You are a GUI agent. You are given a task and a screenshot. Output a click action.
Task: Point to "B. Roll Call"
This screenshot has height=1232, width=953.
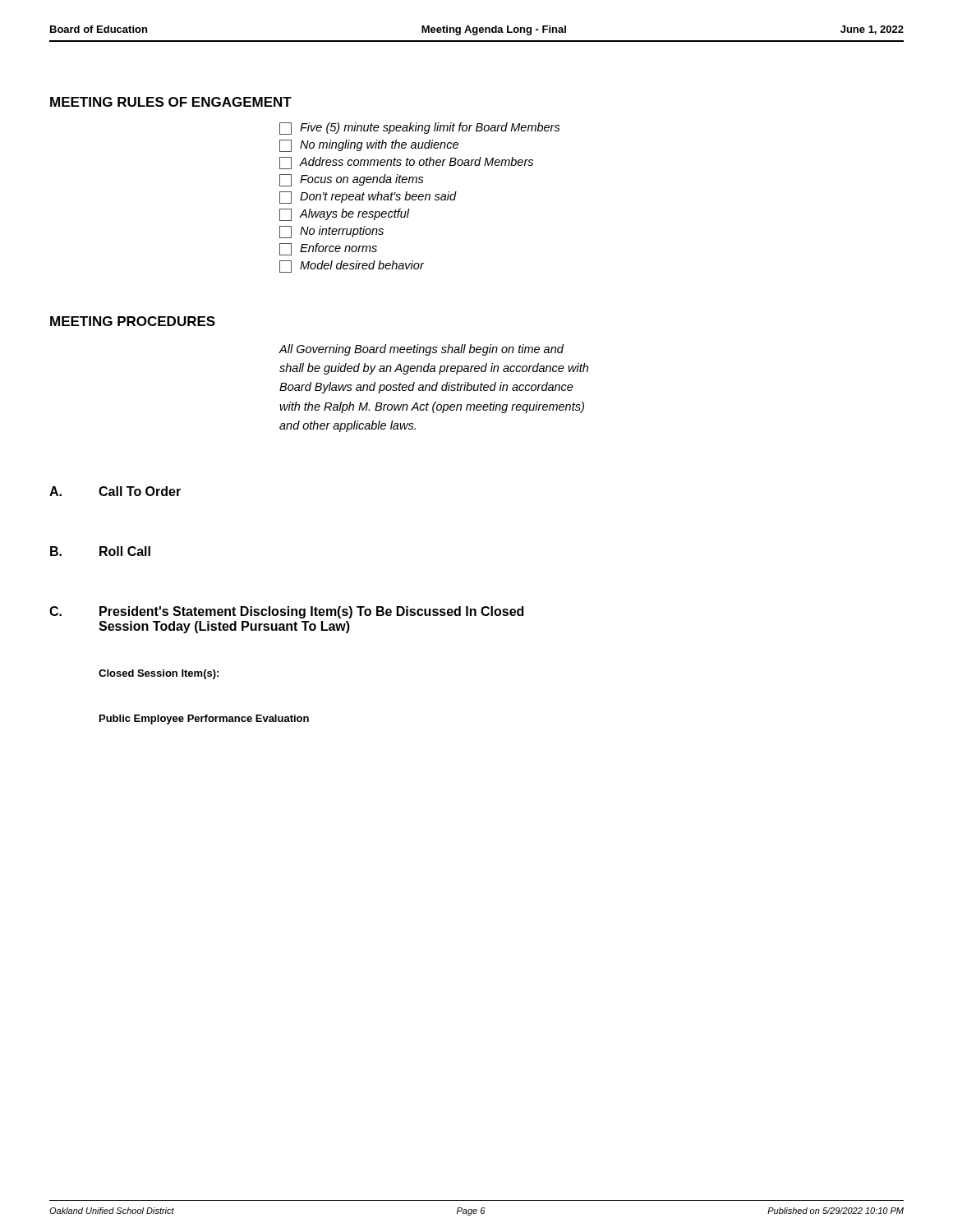tap(100, 552)
